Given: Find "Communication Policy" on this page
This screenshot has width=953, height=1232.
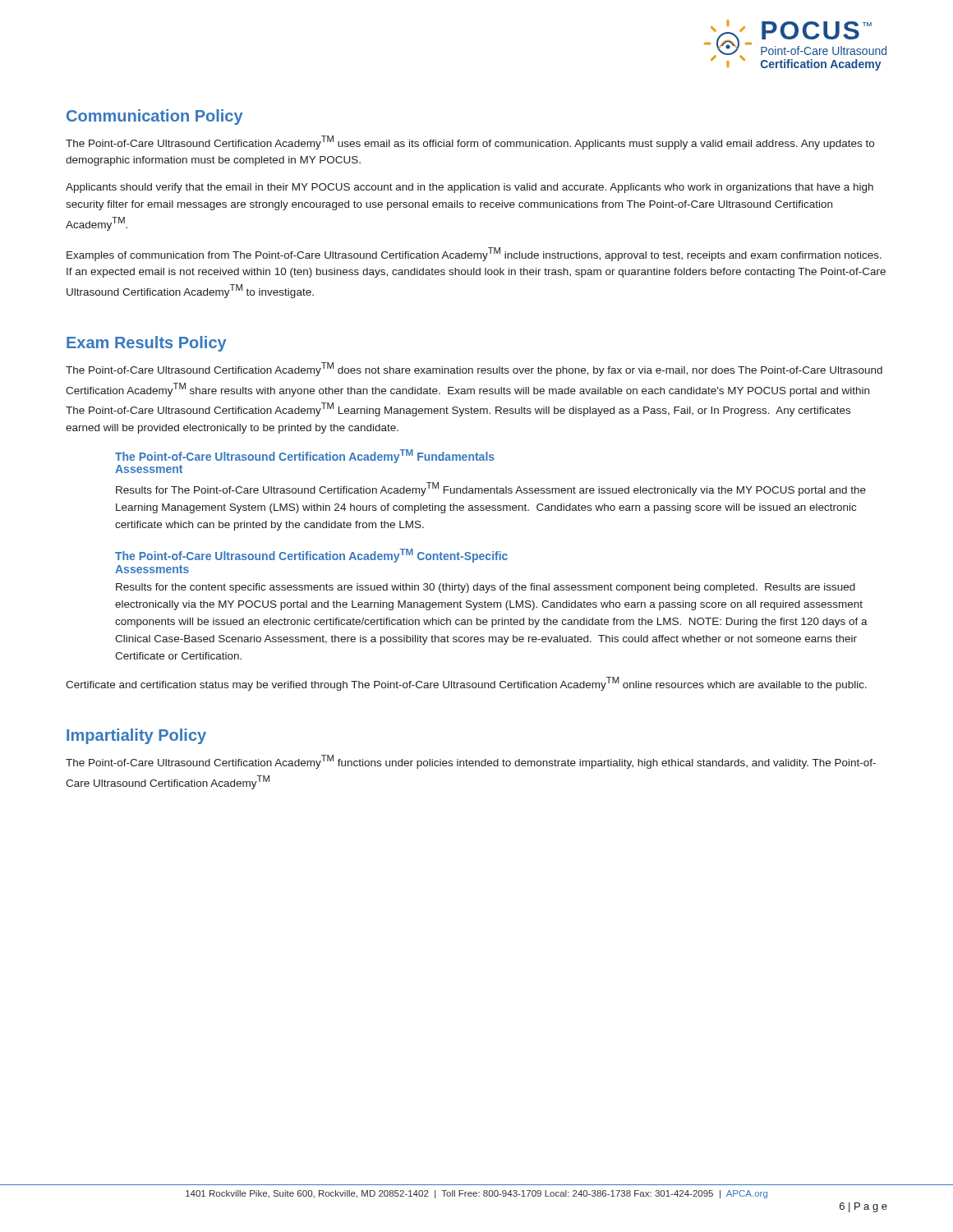Looking at the screenshot, I should [x=154, y=116].
